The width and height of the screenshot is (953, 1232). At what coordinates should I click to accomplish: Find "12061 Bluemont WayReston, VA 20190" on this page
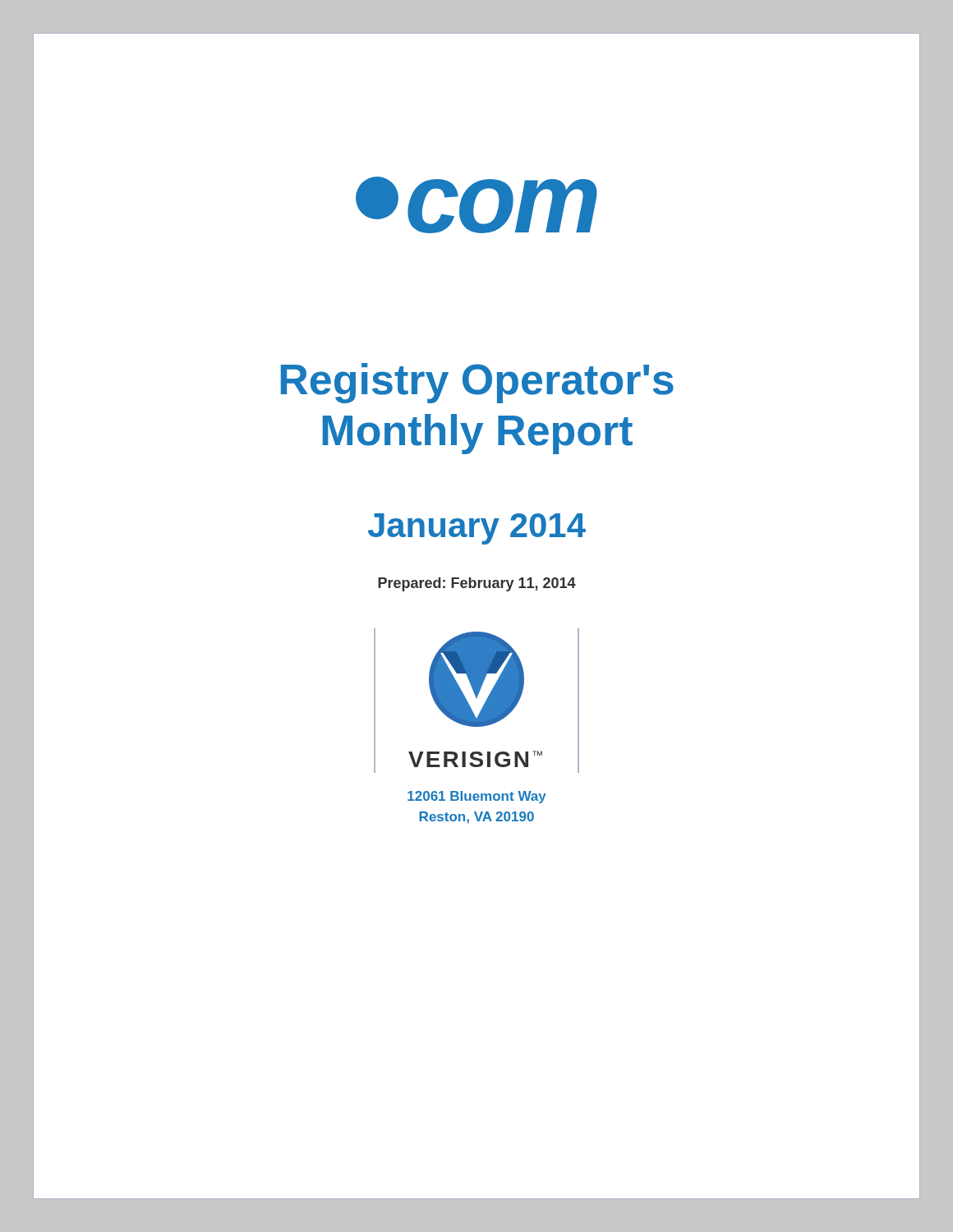point(476,807)
